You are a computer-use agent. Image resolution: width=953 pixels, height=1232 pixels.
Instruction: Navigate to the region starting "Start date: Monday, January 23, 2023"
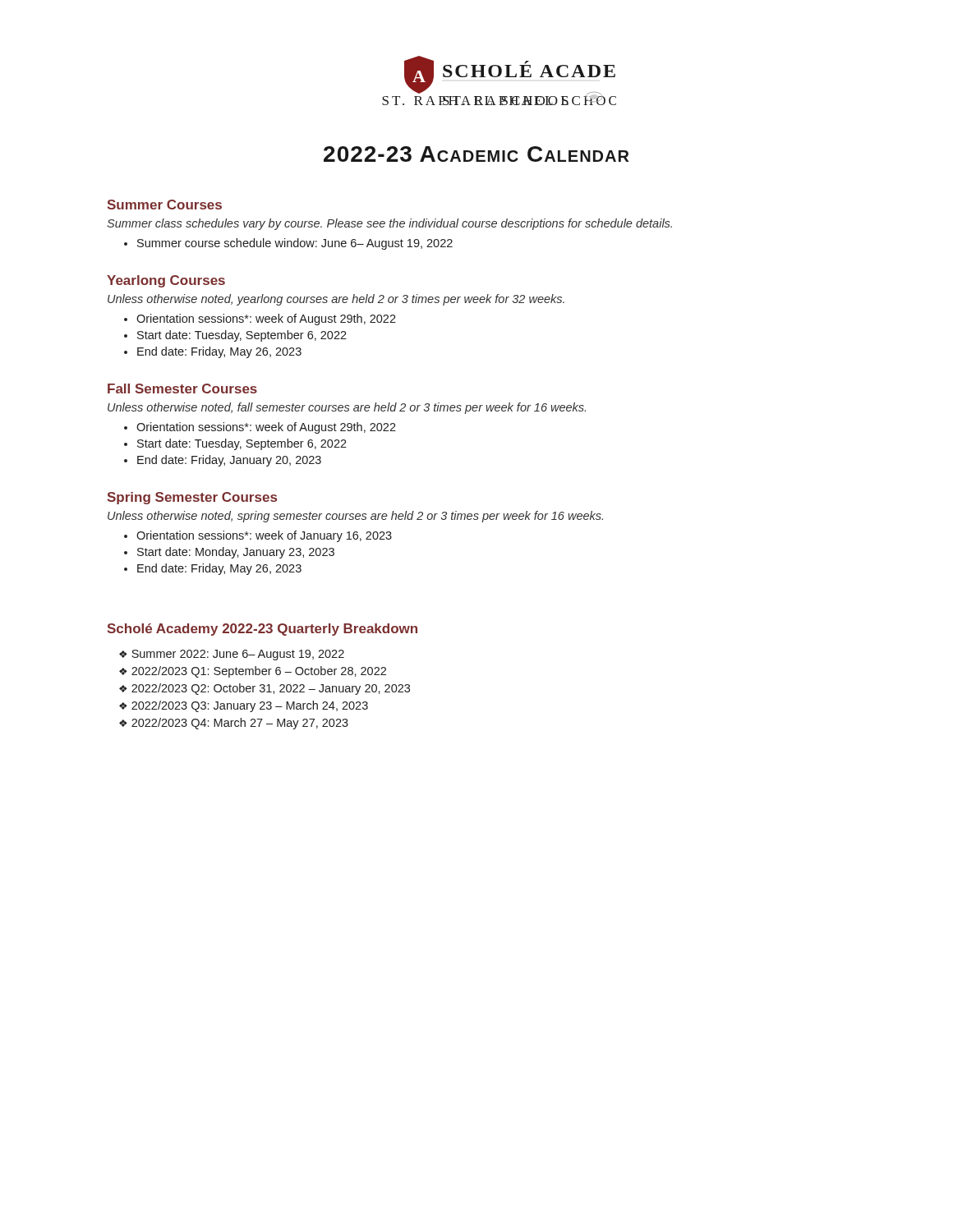click(x=236, y=552)
